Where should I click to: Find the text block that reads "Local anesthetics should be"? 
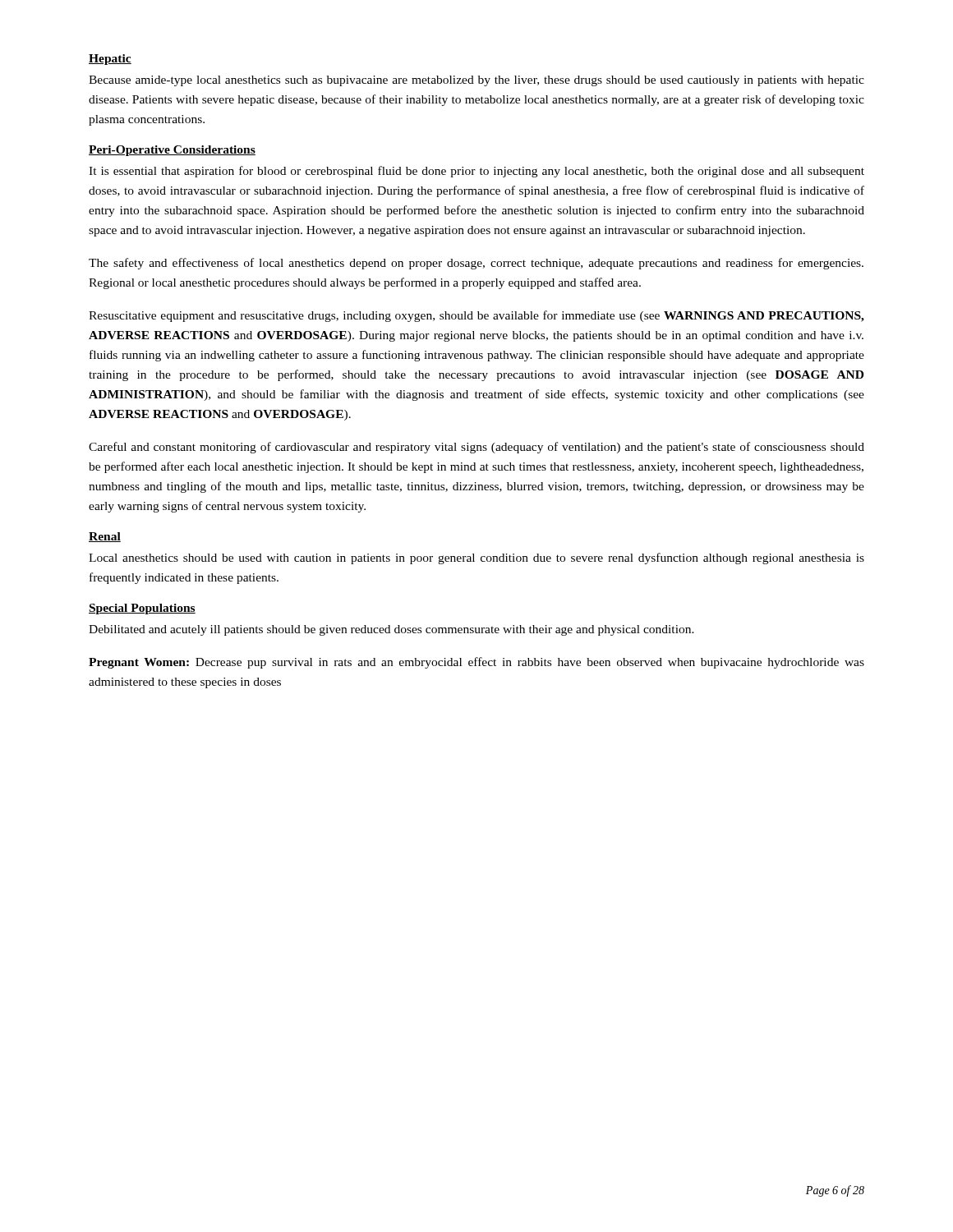[476, 567]
